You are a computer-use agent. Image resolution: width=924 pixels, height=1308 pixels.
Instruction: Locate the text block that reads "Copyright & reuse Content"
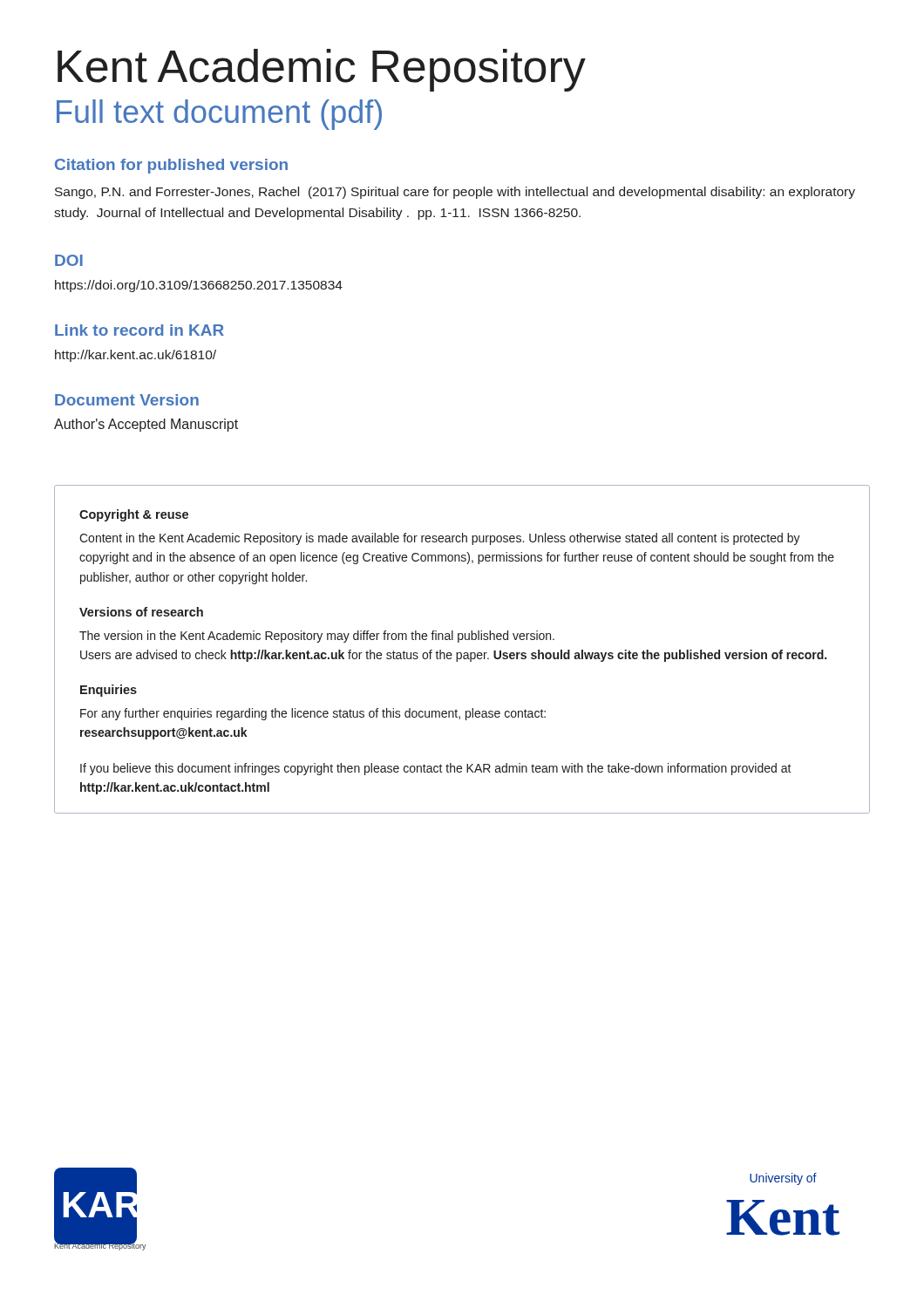[x=462, y=651]
